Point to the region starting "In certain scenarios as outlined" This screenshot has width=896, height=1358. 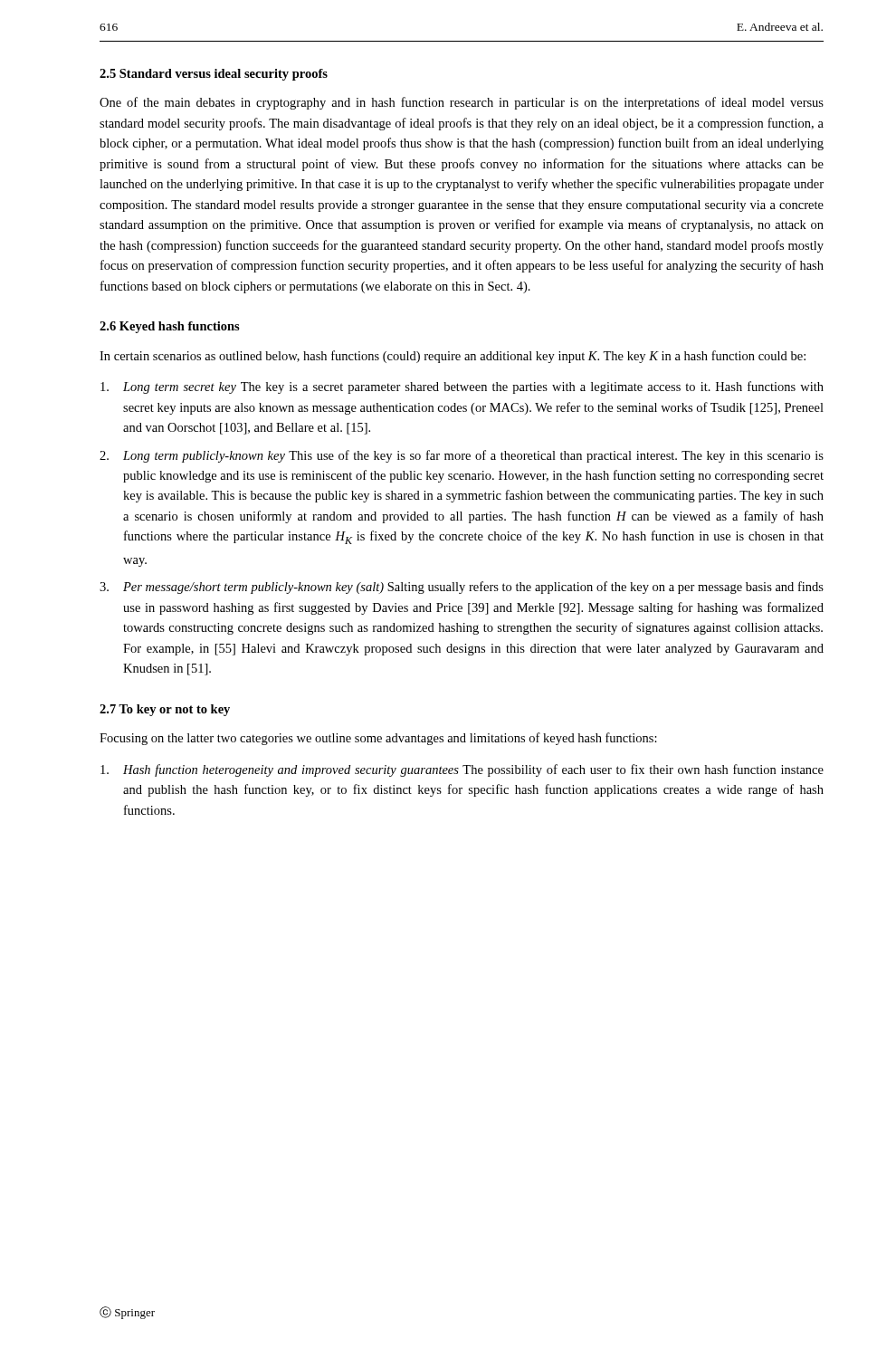click(x=453, y=355)
